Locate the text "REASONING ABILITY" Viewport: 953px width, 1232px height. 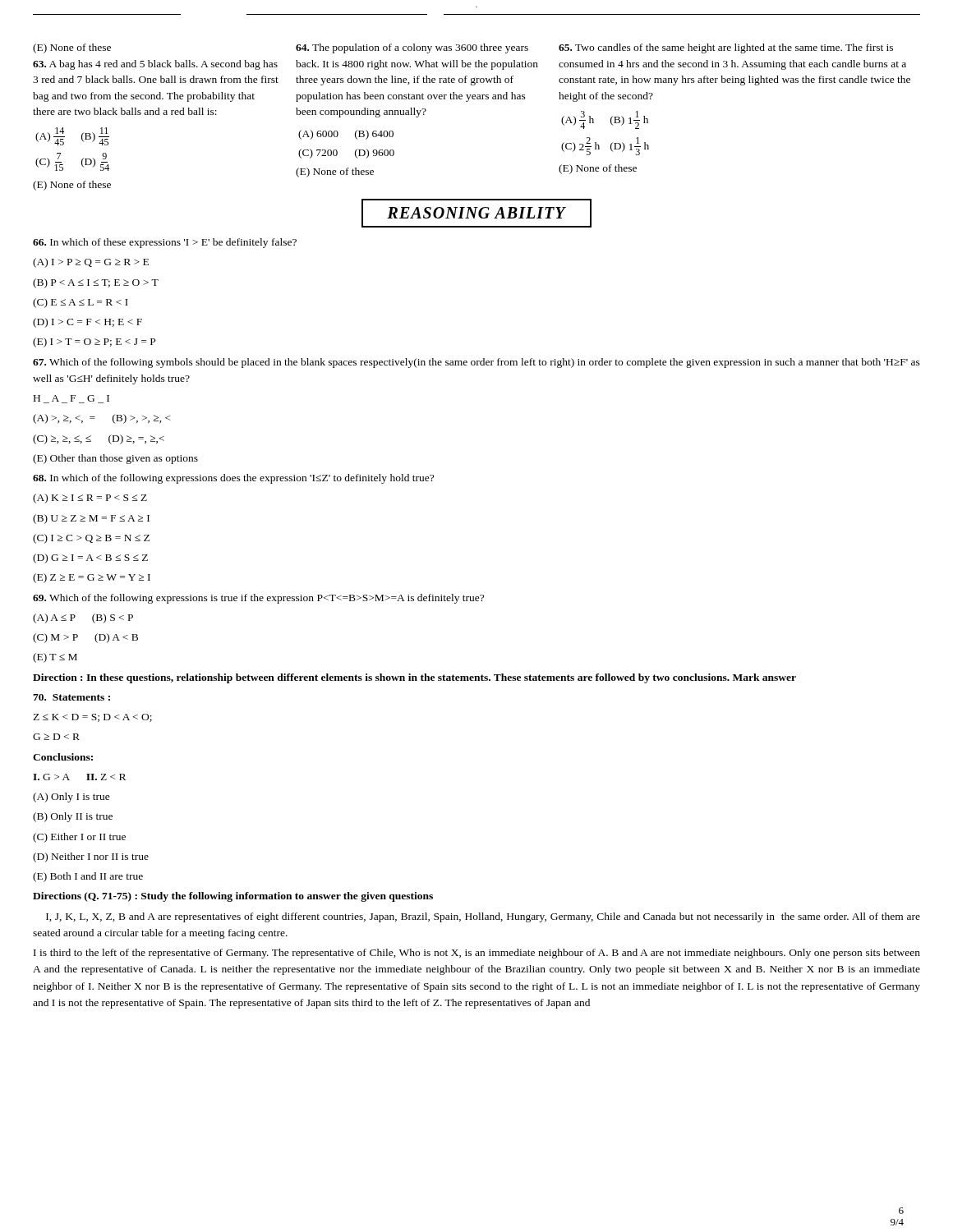tap(476, 213)
